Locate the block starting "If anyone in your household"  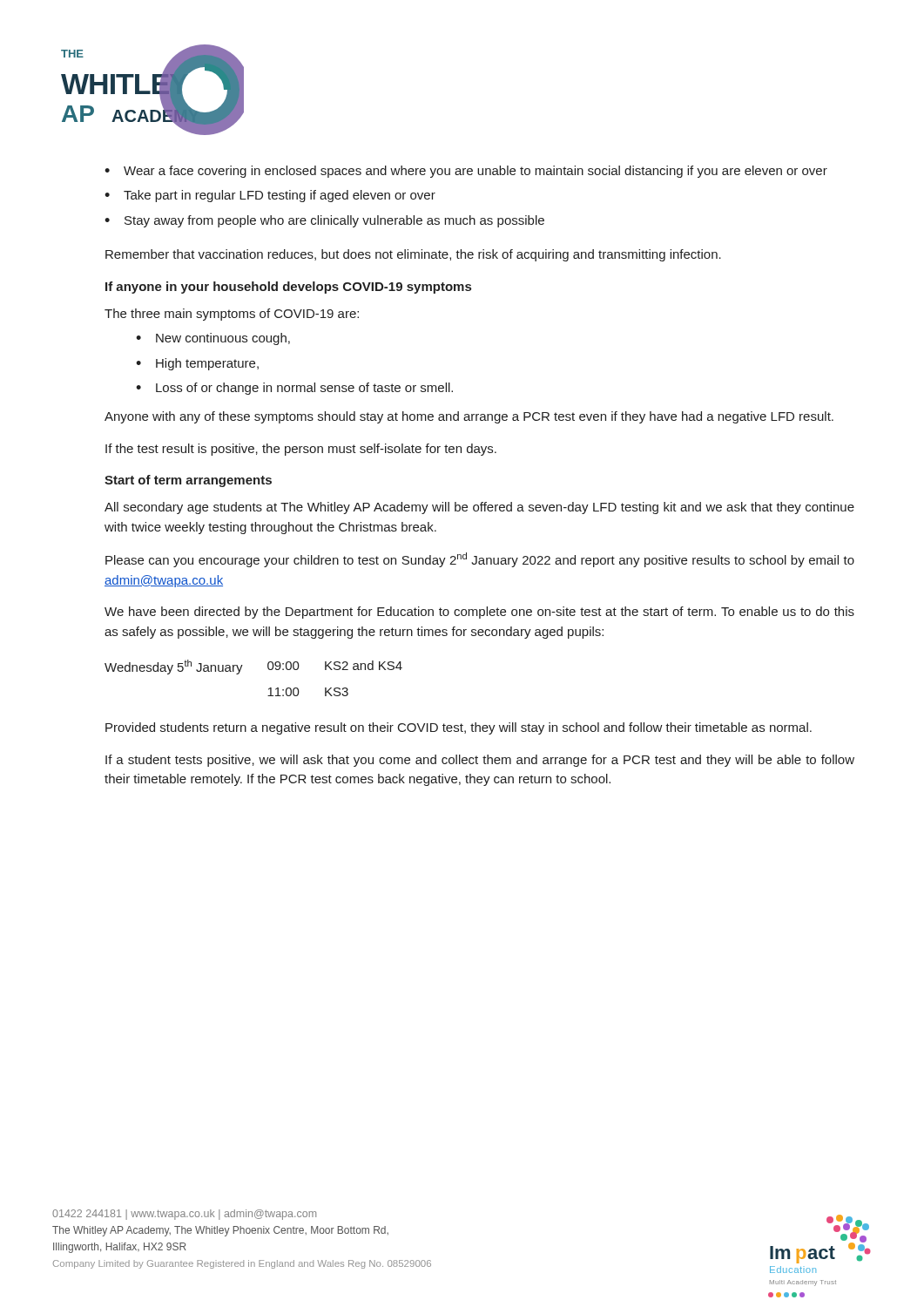click(288, 286)
